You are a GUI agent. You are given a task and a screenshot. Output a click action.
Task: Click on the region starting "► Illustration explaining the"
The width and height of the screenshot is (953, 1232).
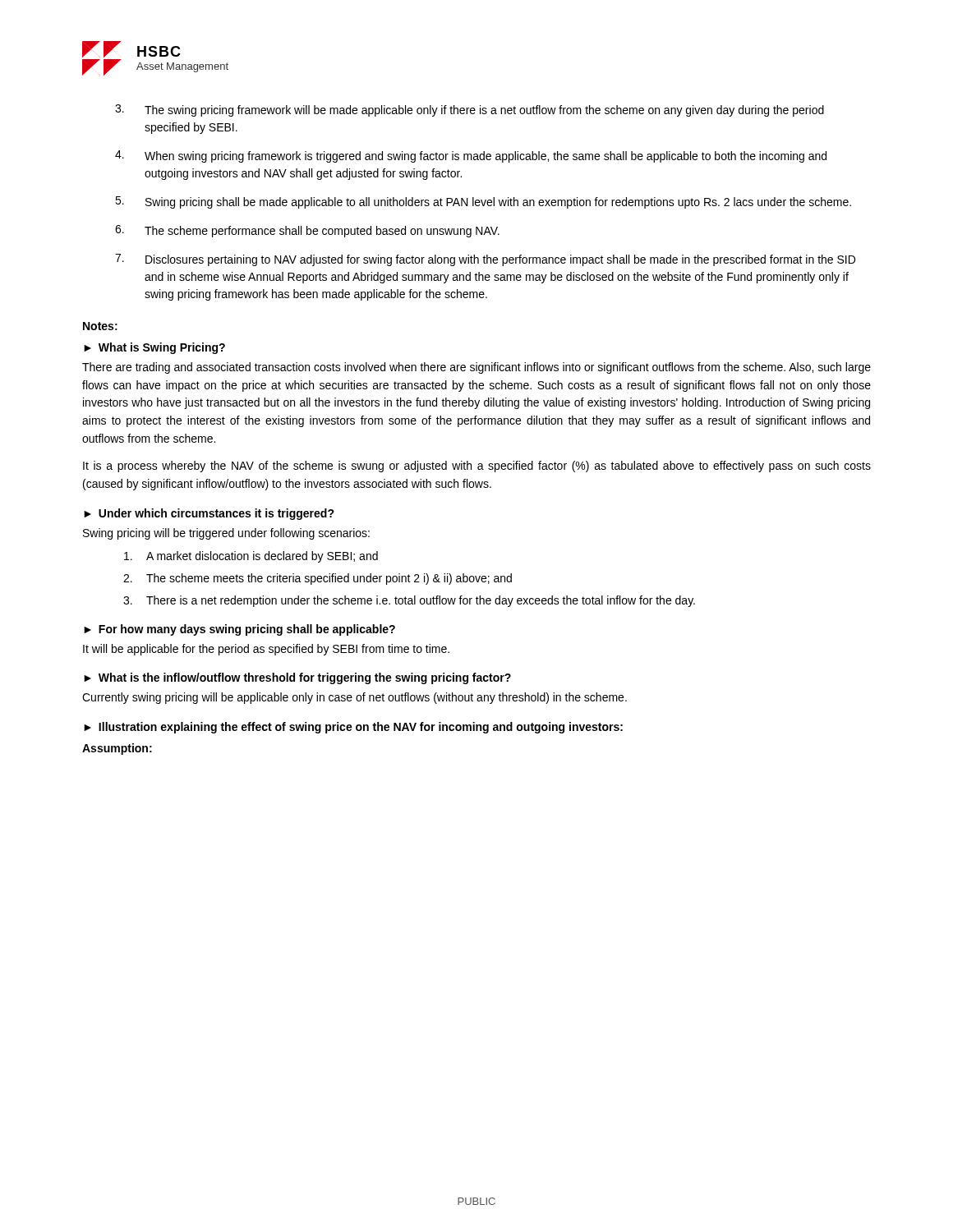[x=353, y=727]
